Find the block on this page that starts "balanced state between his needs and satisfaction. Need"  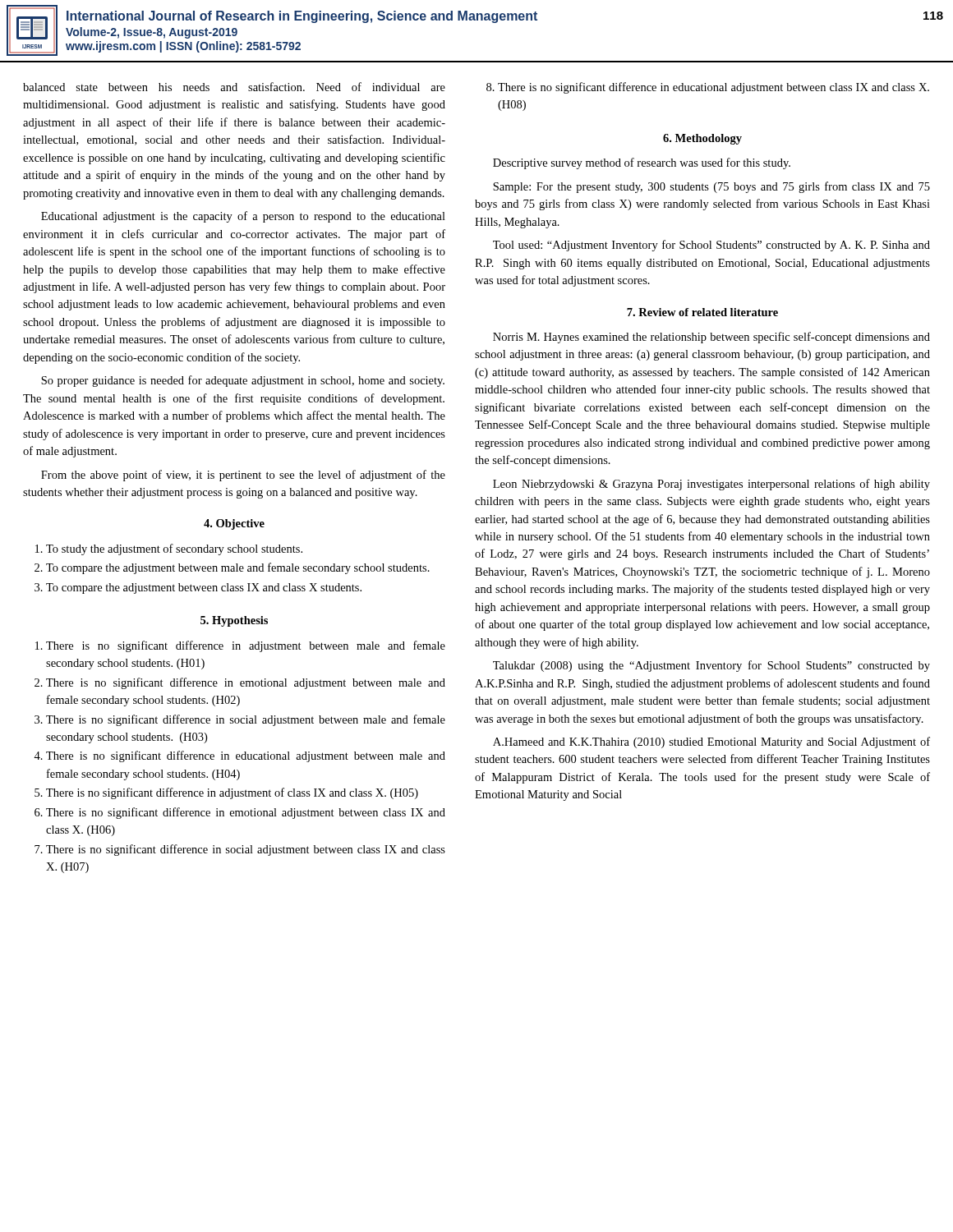(x=234, y=141)
